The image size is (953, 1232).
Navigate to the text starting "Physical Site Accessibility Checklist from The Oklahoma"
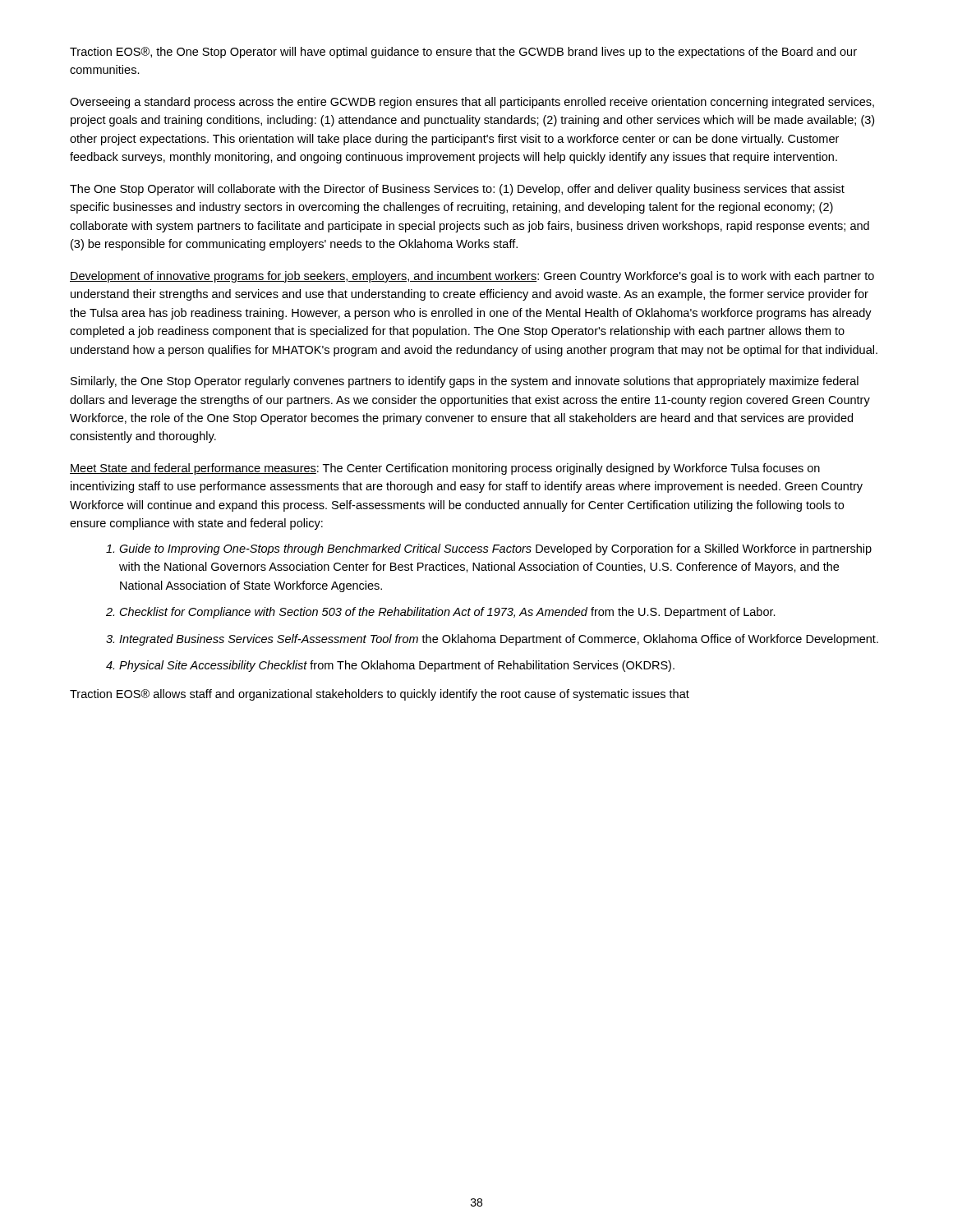(397, 665)
